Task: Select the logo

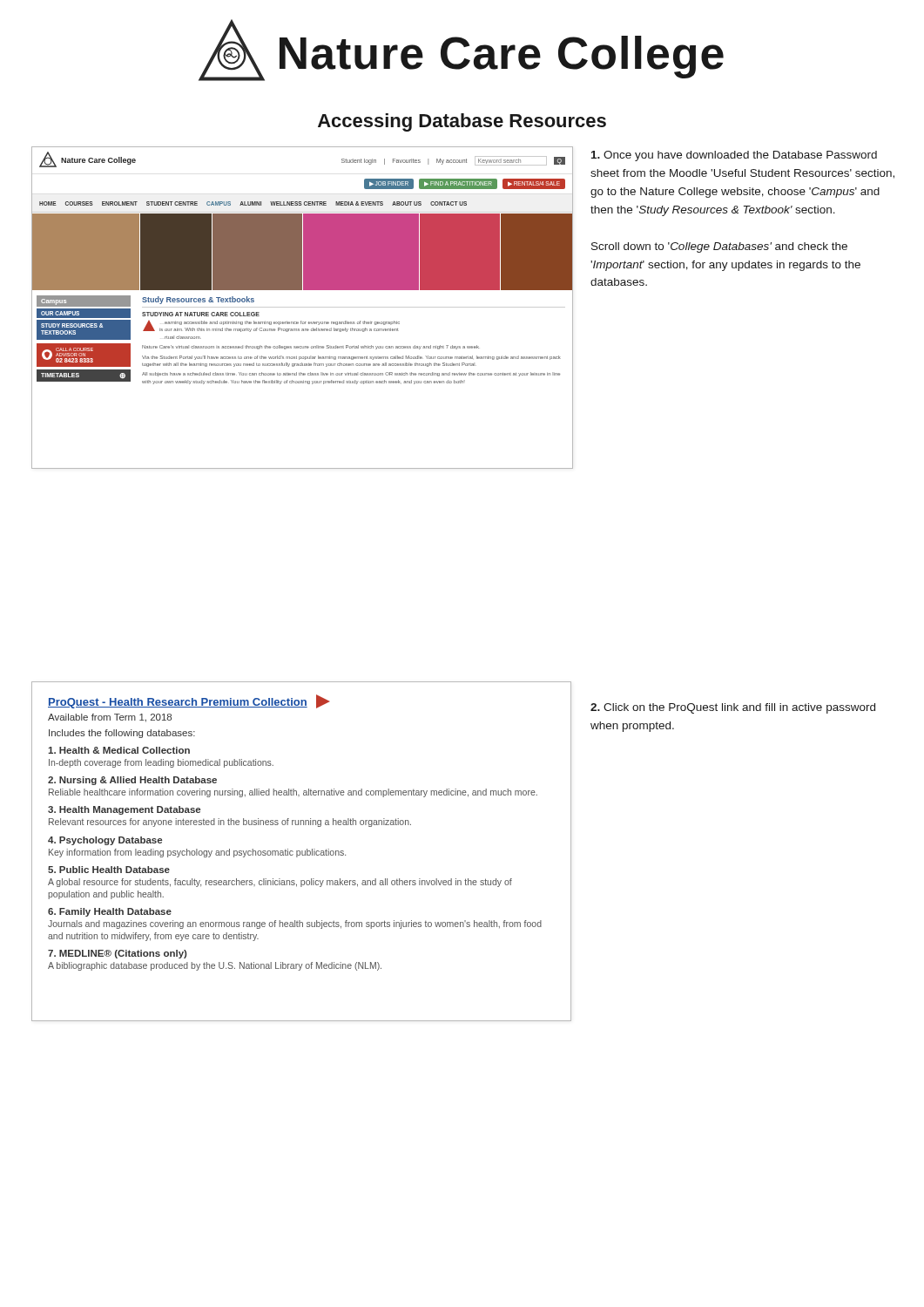Action: click(462, 55)
